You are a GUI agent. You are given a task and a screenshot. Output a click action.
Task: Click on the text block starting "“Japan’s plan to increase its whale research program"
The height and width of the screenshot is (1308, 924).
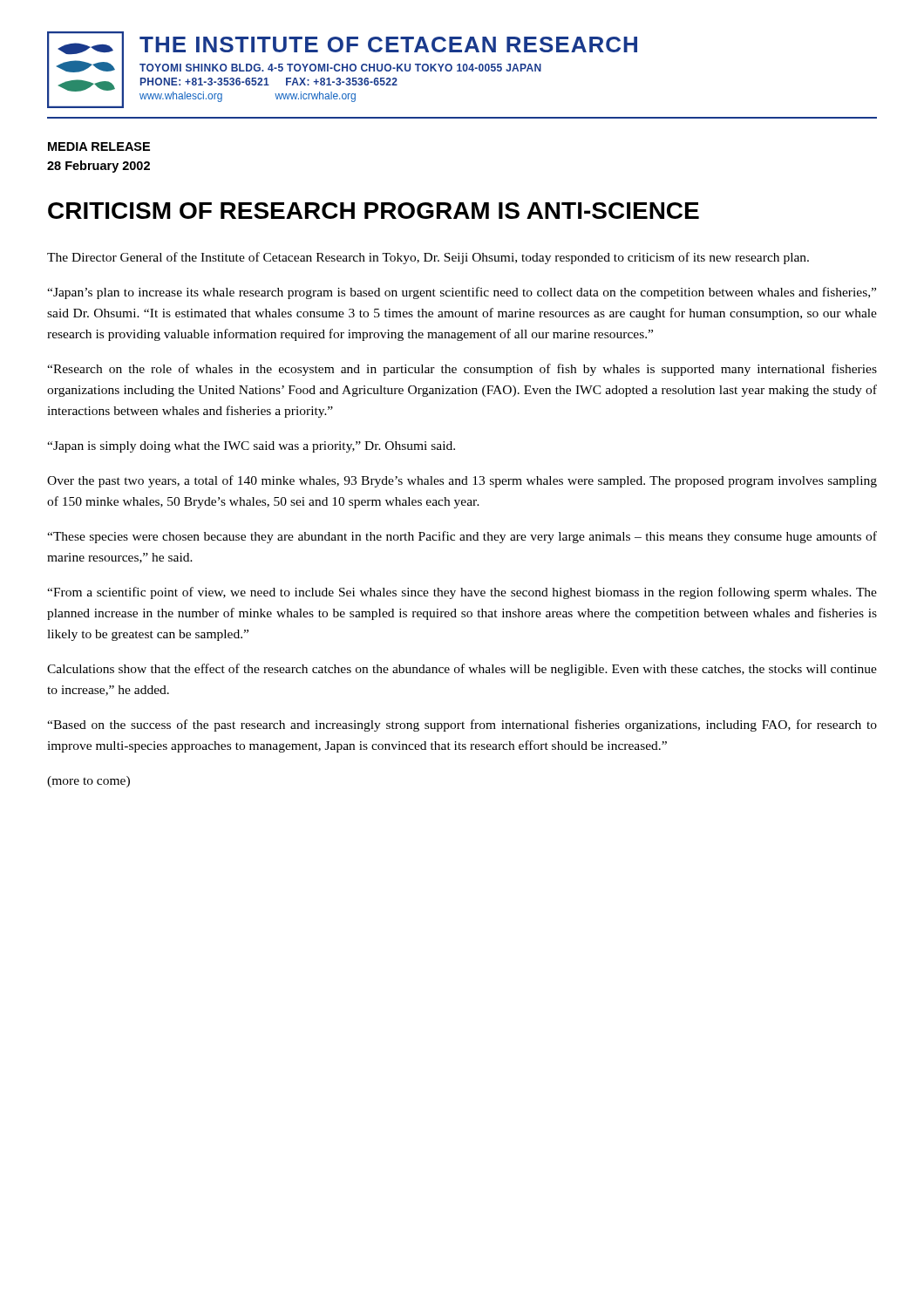462,313
